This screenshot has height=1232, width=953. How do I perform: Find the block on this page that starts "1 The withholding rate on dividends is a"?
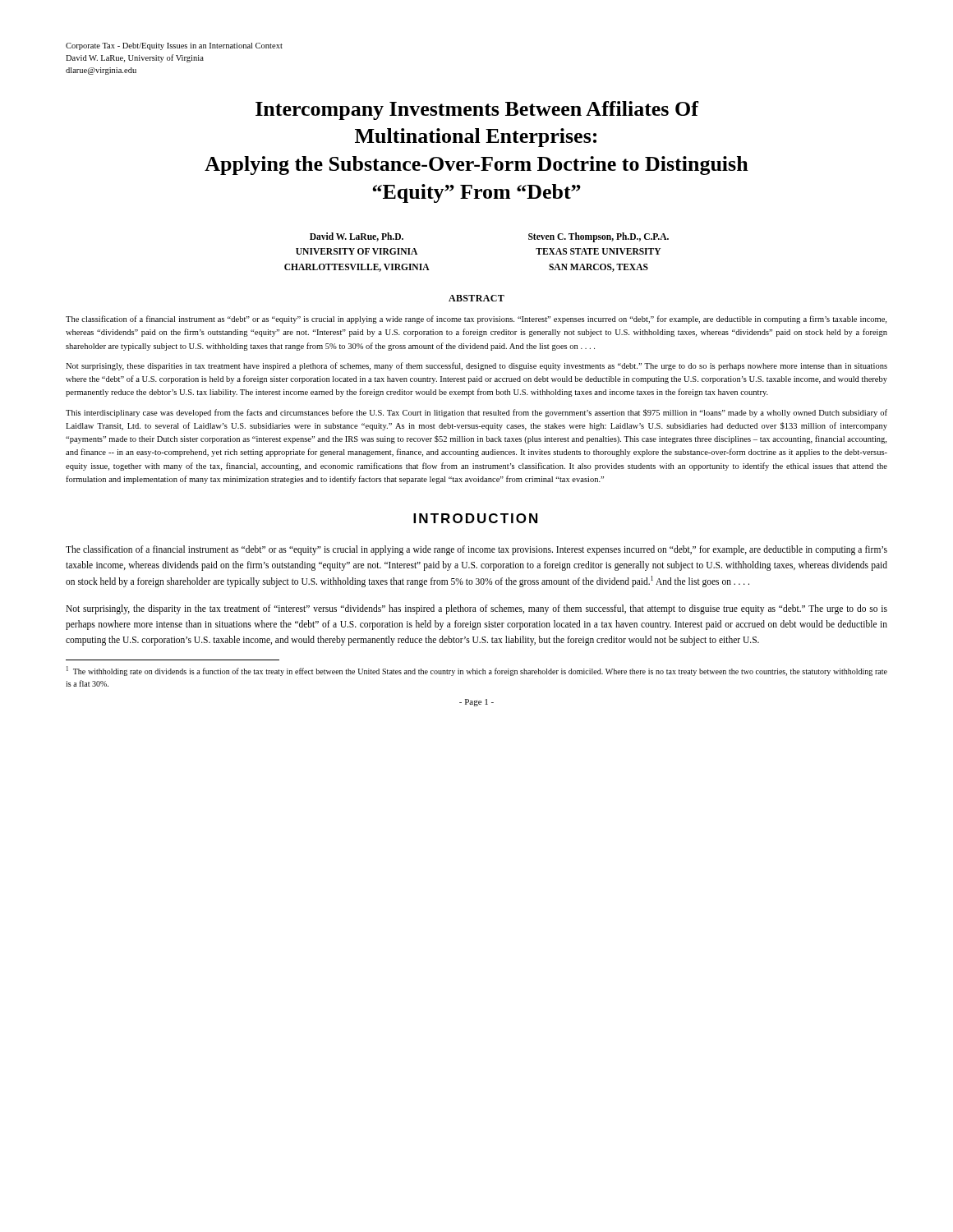[476, 677]
